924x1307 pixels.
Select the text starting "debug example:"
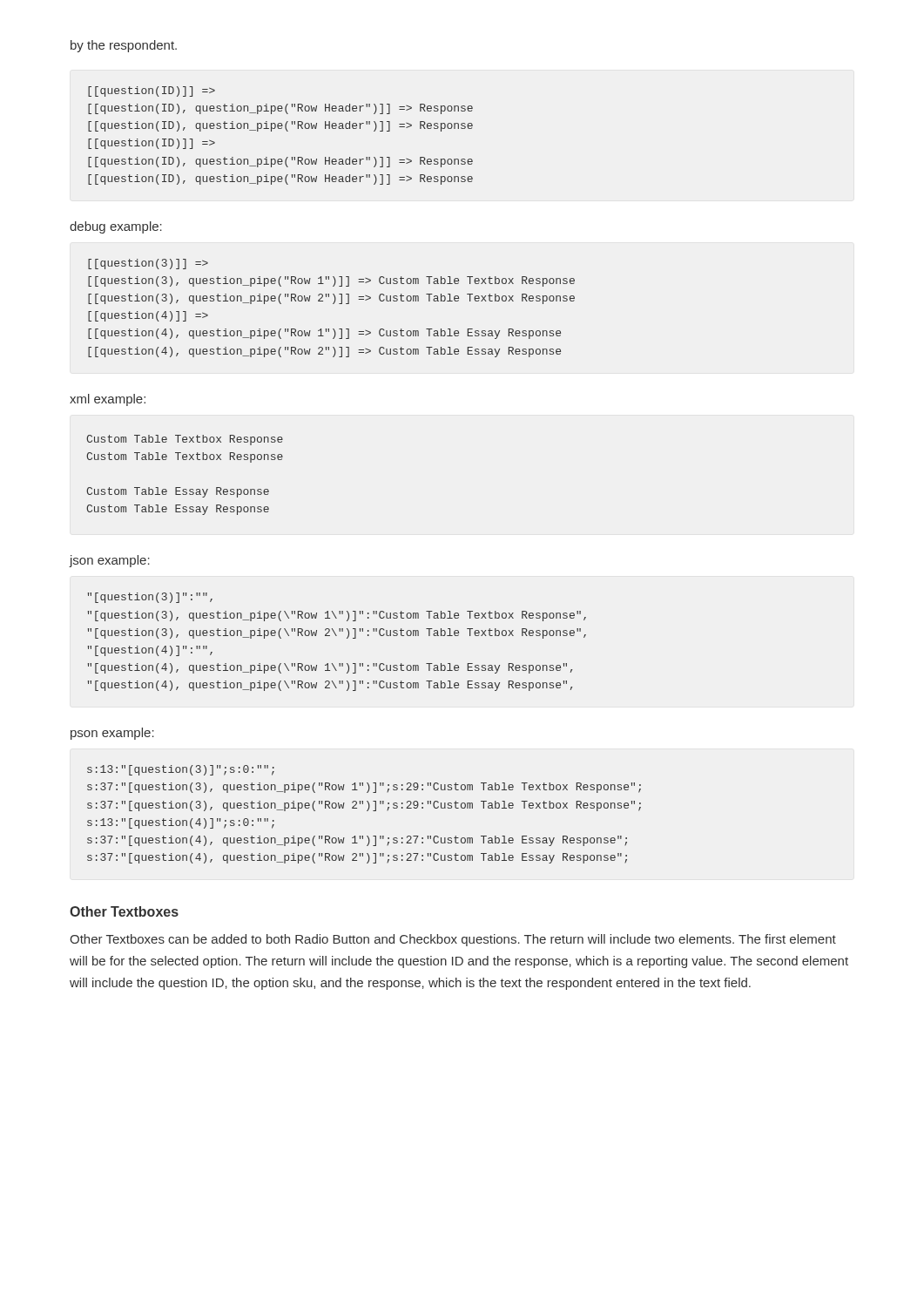pos(116,226)
